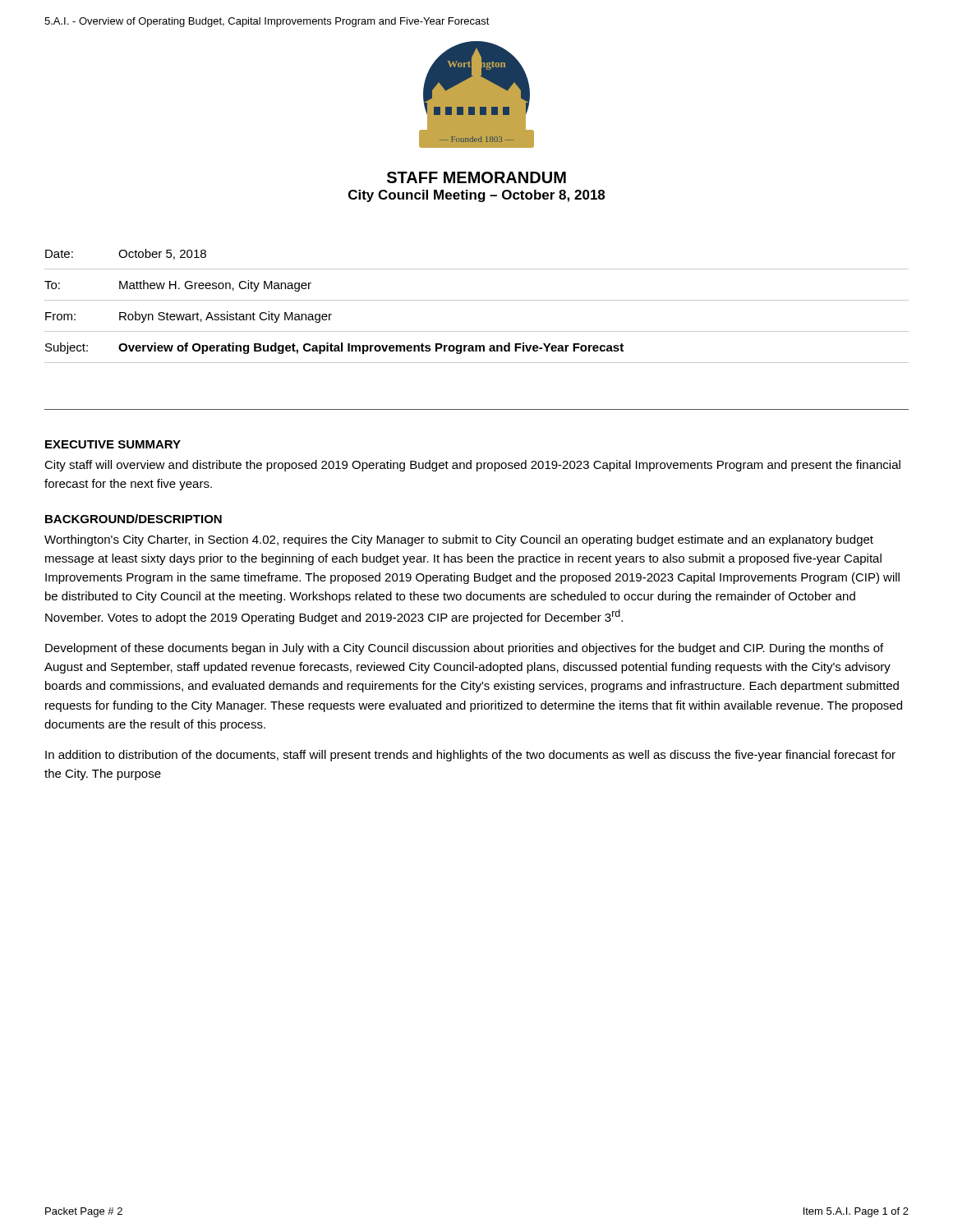This screenshot has width=953, height=1232.
Task: Locate the title that opens with "STAFF MEMORANDUM City Council"
Action: pos(476,186)
